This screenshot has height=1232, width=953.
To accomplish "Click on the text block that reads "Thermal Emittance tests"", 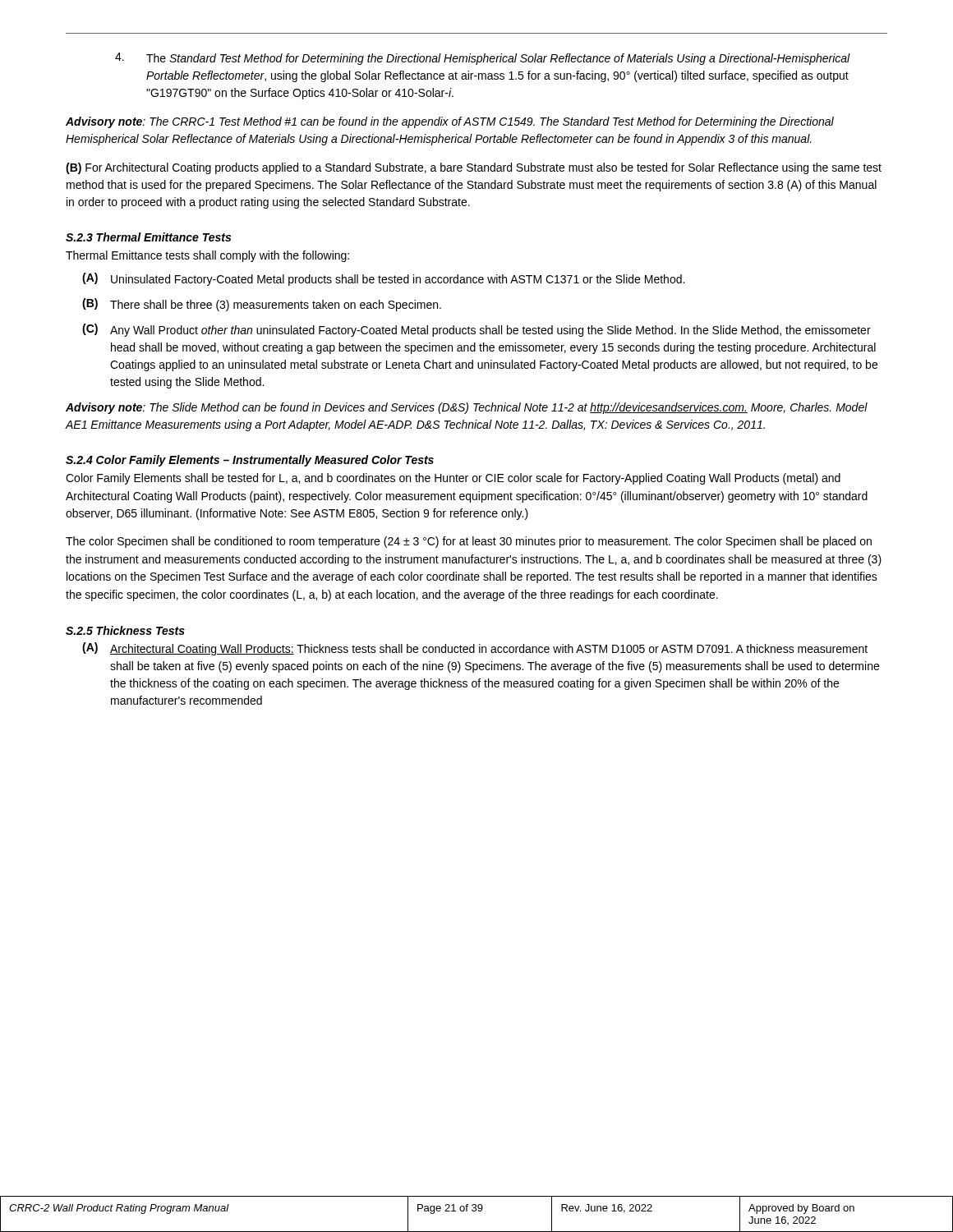I will 208,255.
